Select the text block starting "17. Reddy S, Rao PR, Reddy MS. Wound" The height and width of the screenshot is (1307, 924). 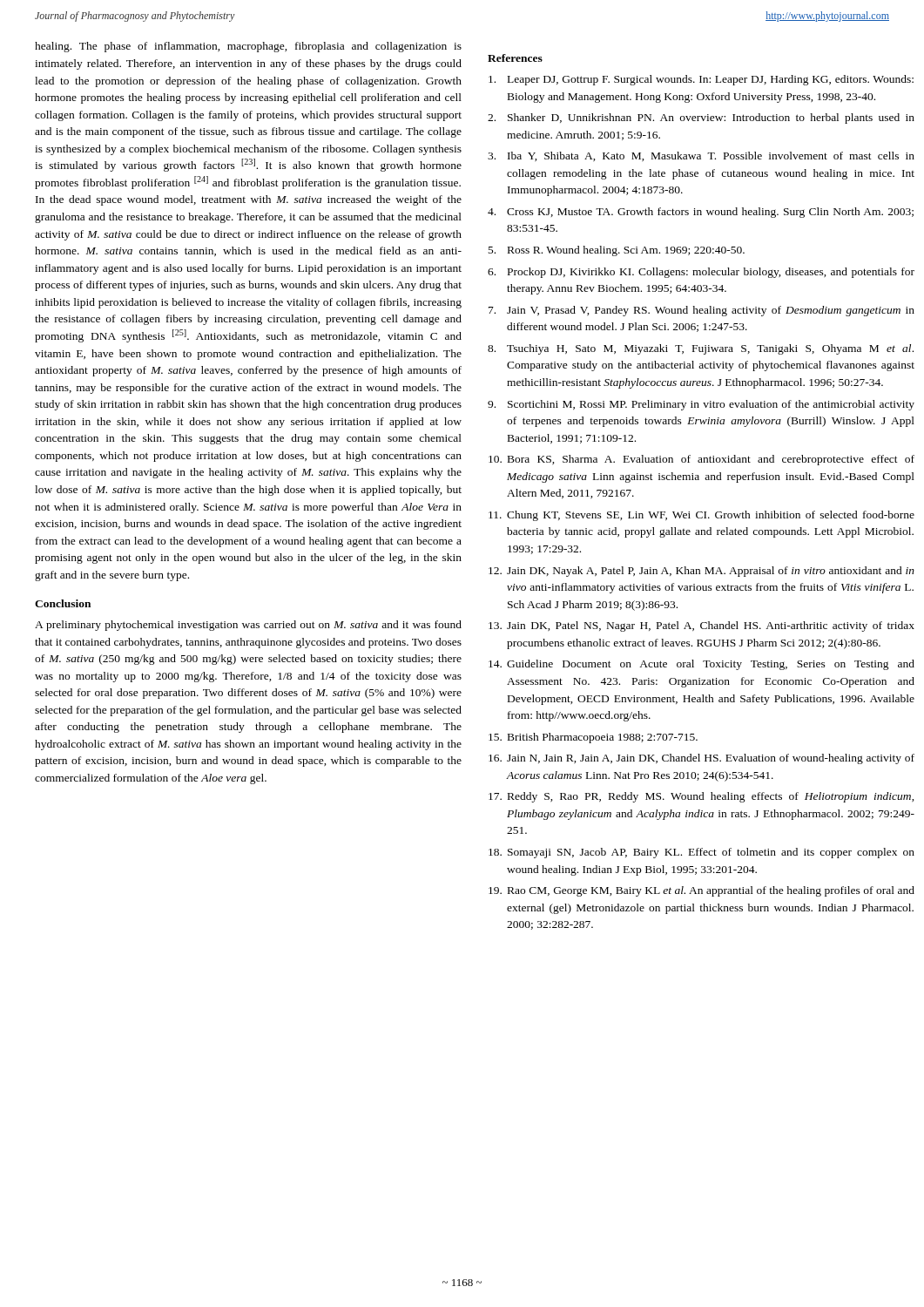point(701,814)
